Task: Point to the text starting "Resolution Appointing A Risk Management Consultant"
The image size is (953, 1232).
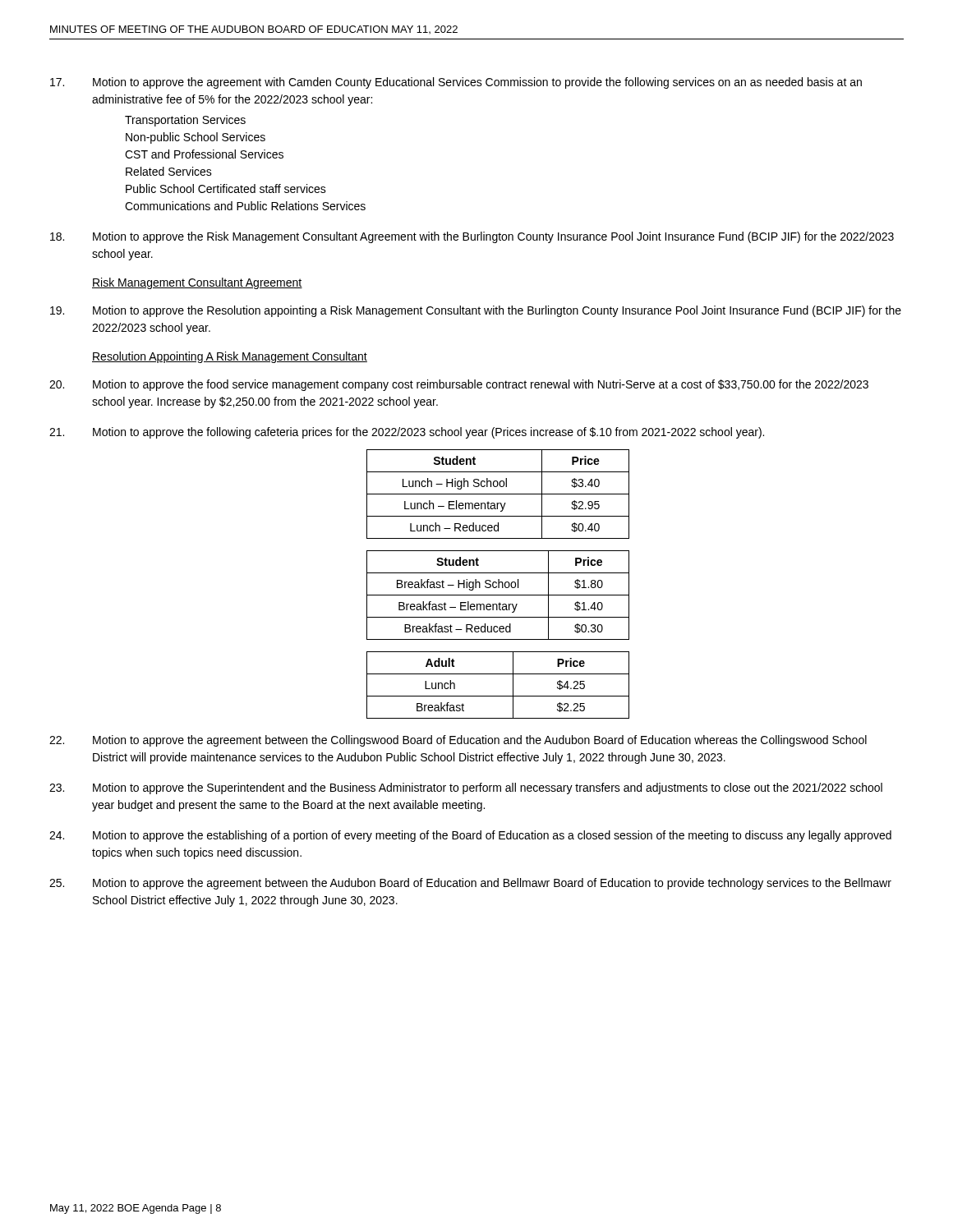Action: click(229, 356)
